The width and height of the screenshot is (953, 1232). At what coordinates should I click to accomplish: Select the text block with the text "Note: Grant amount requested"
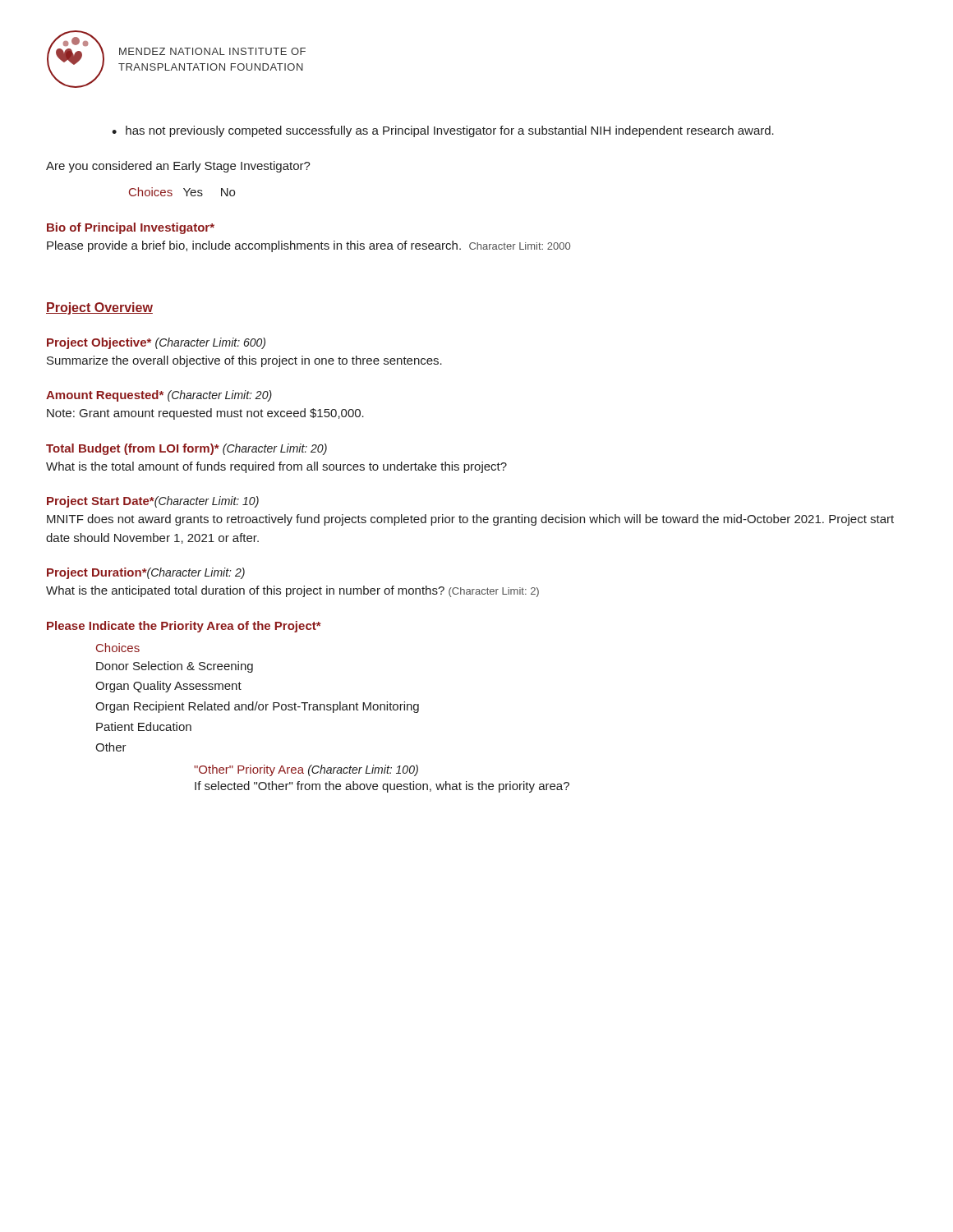click(205, 413)
